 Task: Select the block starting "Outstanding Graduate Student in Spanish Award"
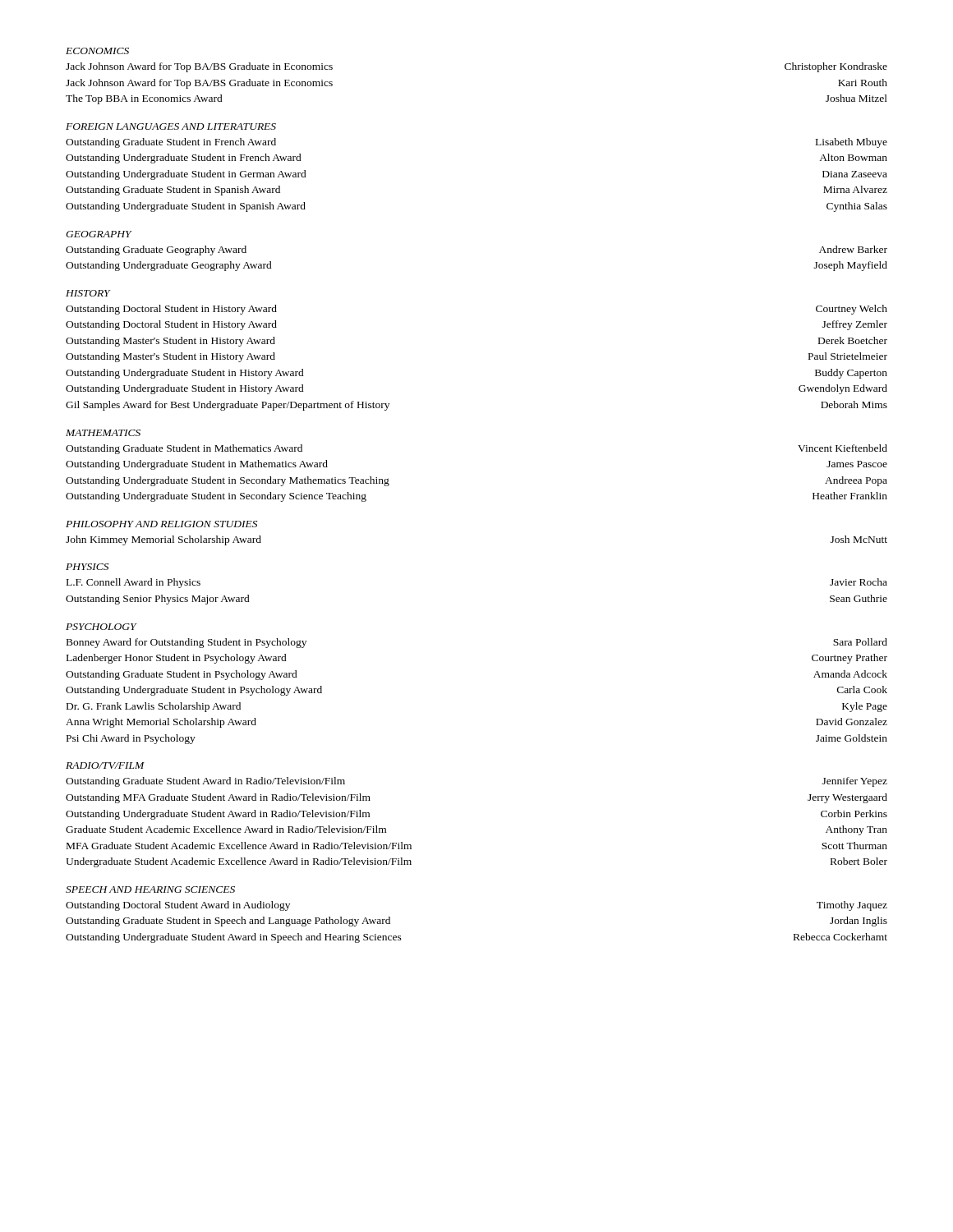169,190
